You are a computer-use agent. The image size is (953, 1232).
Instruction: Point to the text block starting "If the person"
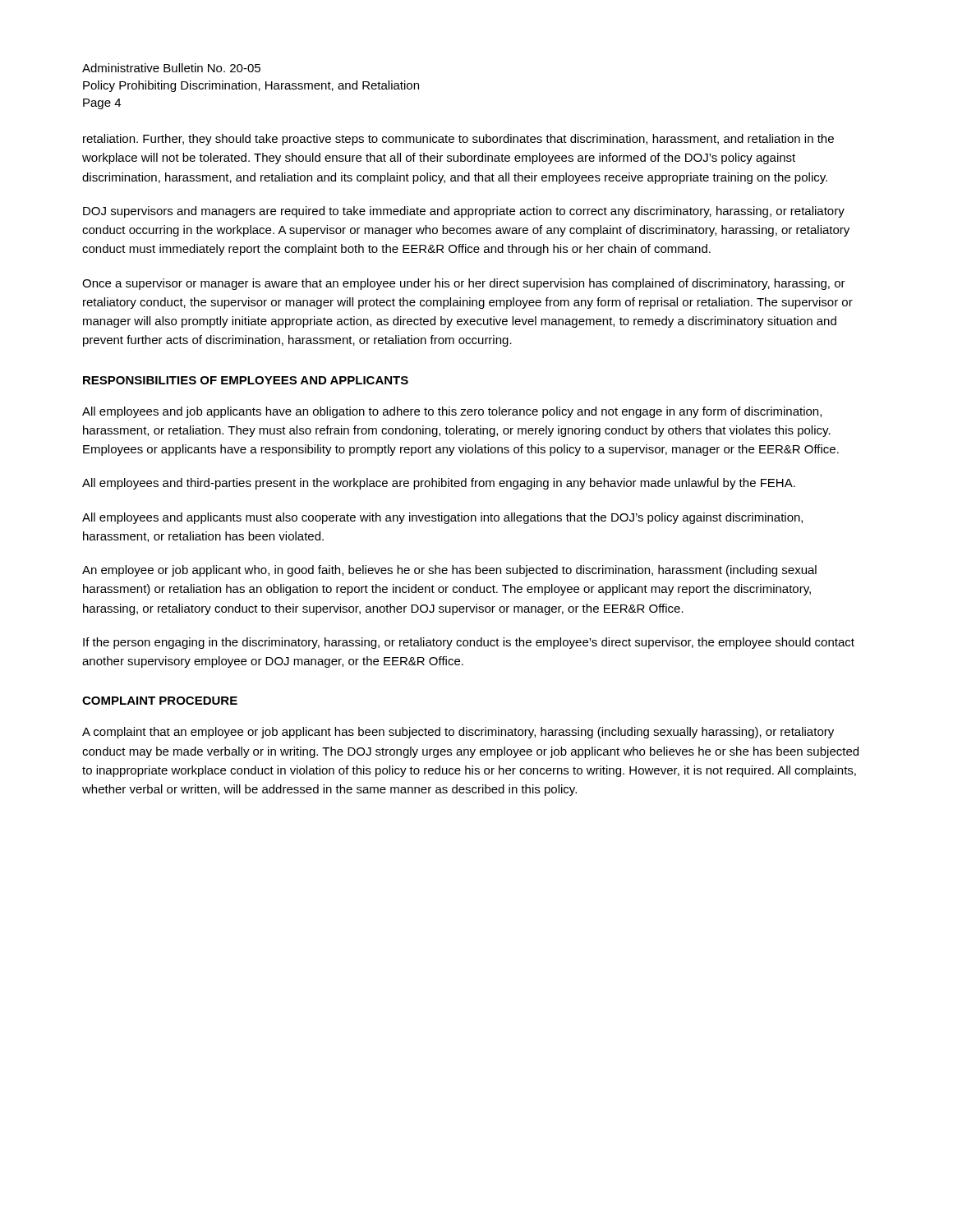tap(468, 651)
